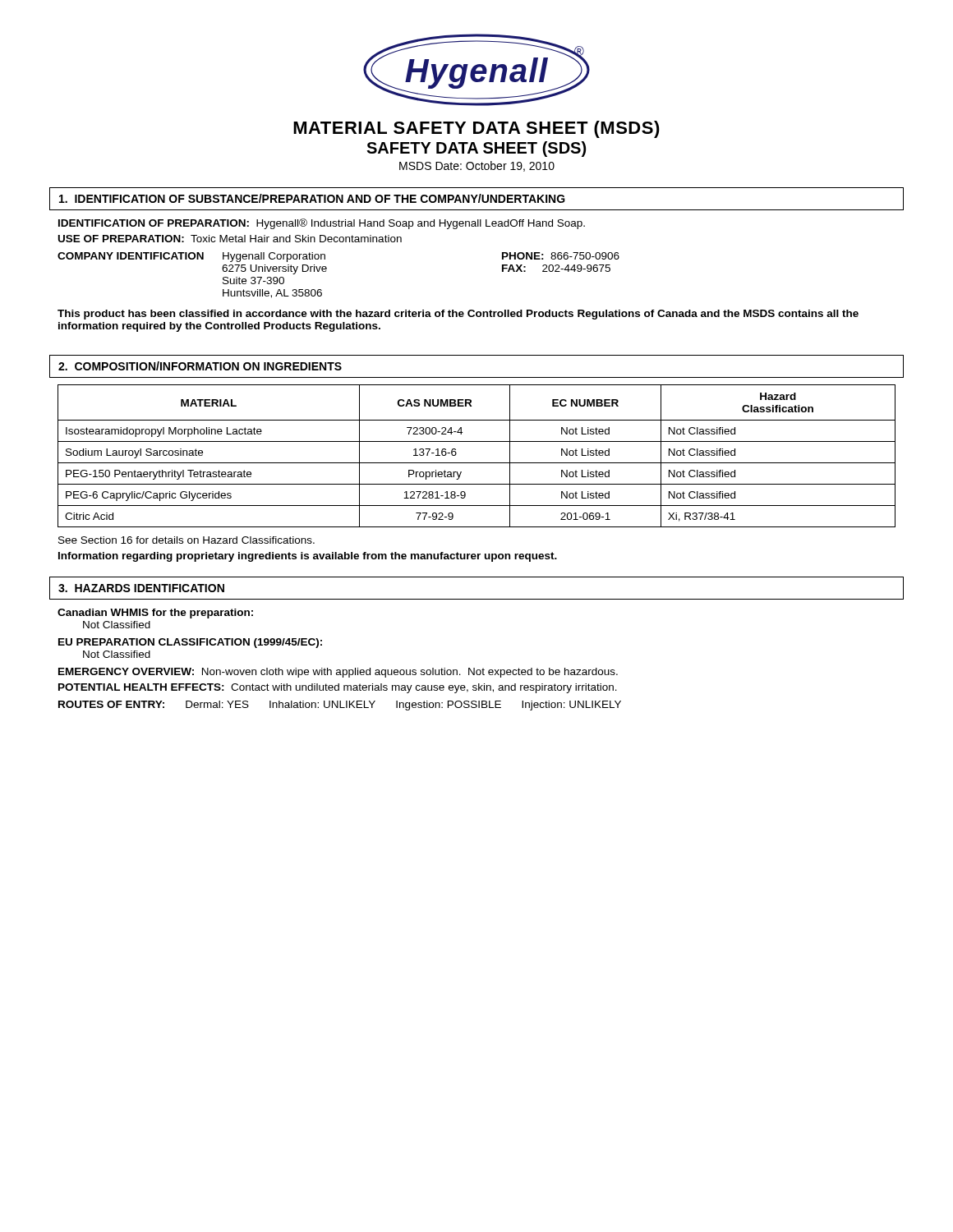
Task: Click on the text block starting "EU PREPARATION CLASSIFICATION"
Action: (190, 648)
